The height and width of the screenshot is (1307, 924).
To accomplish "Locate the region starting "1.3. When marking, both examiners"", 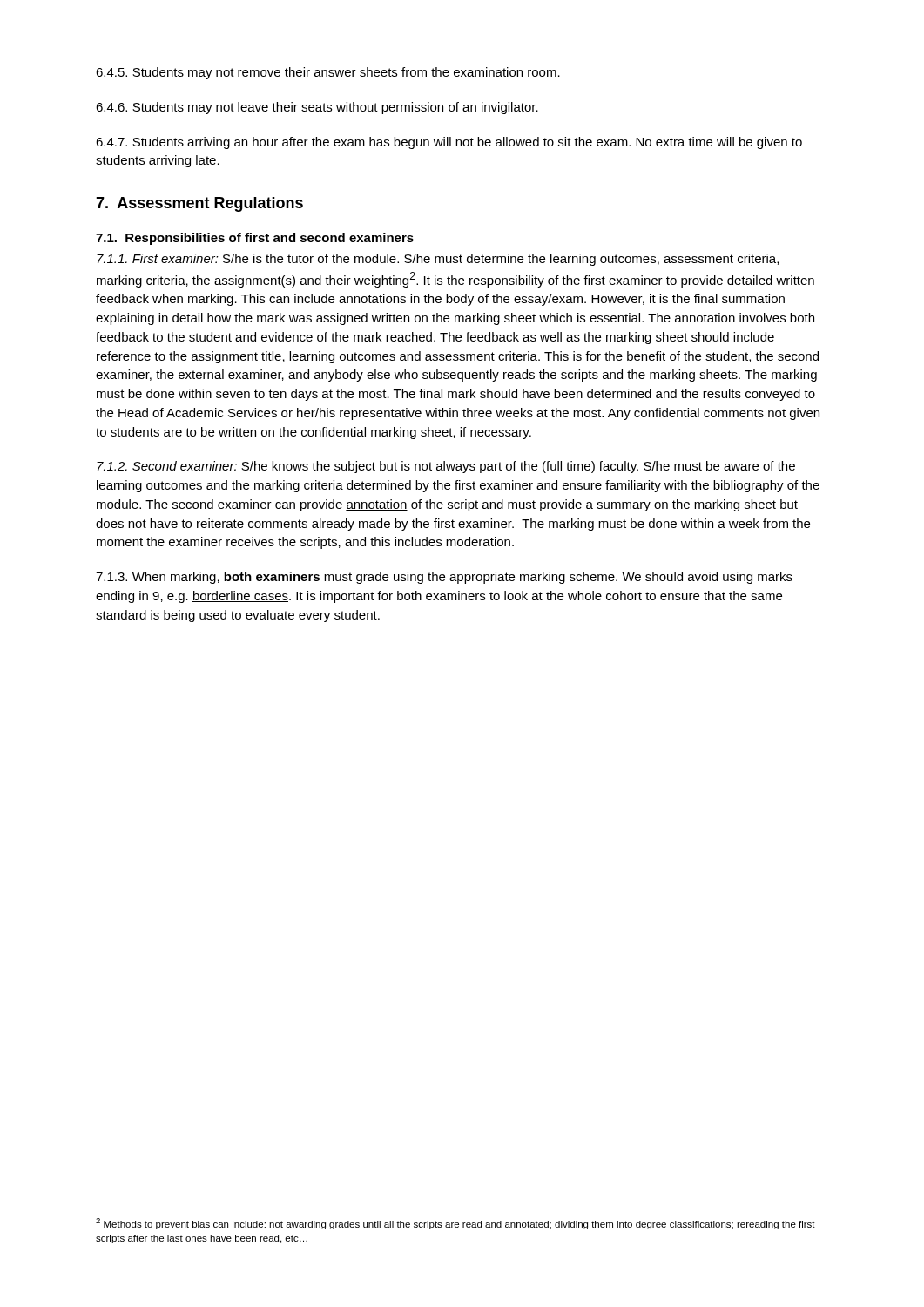I will [x=444, y=595].
